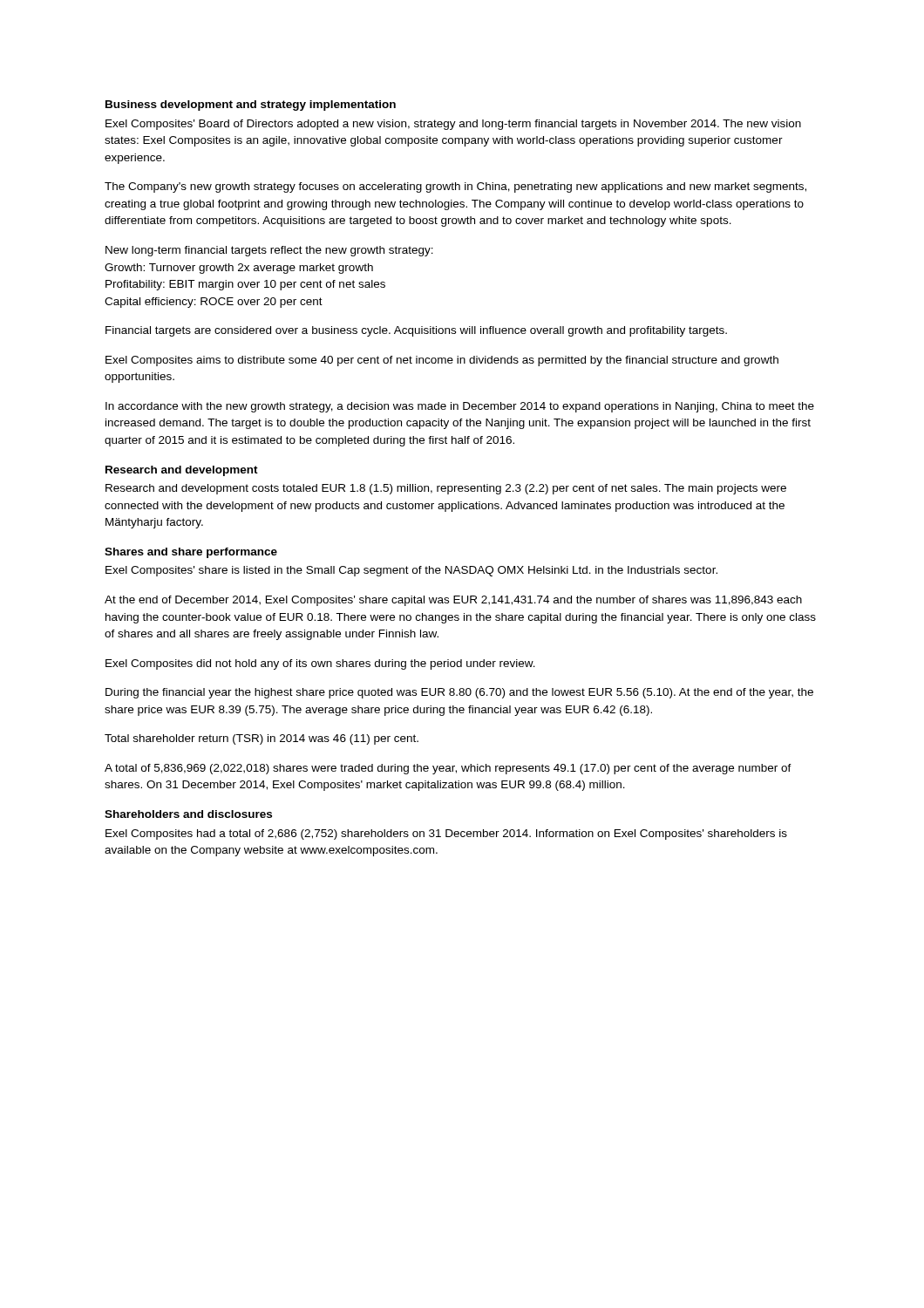The height and width of the screenshot is (1308, 924).
Task: Find the region starting "Total shareholder return"
Action: (262, 738)
